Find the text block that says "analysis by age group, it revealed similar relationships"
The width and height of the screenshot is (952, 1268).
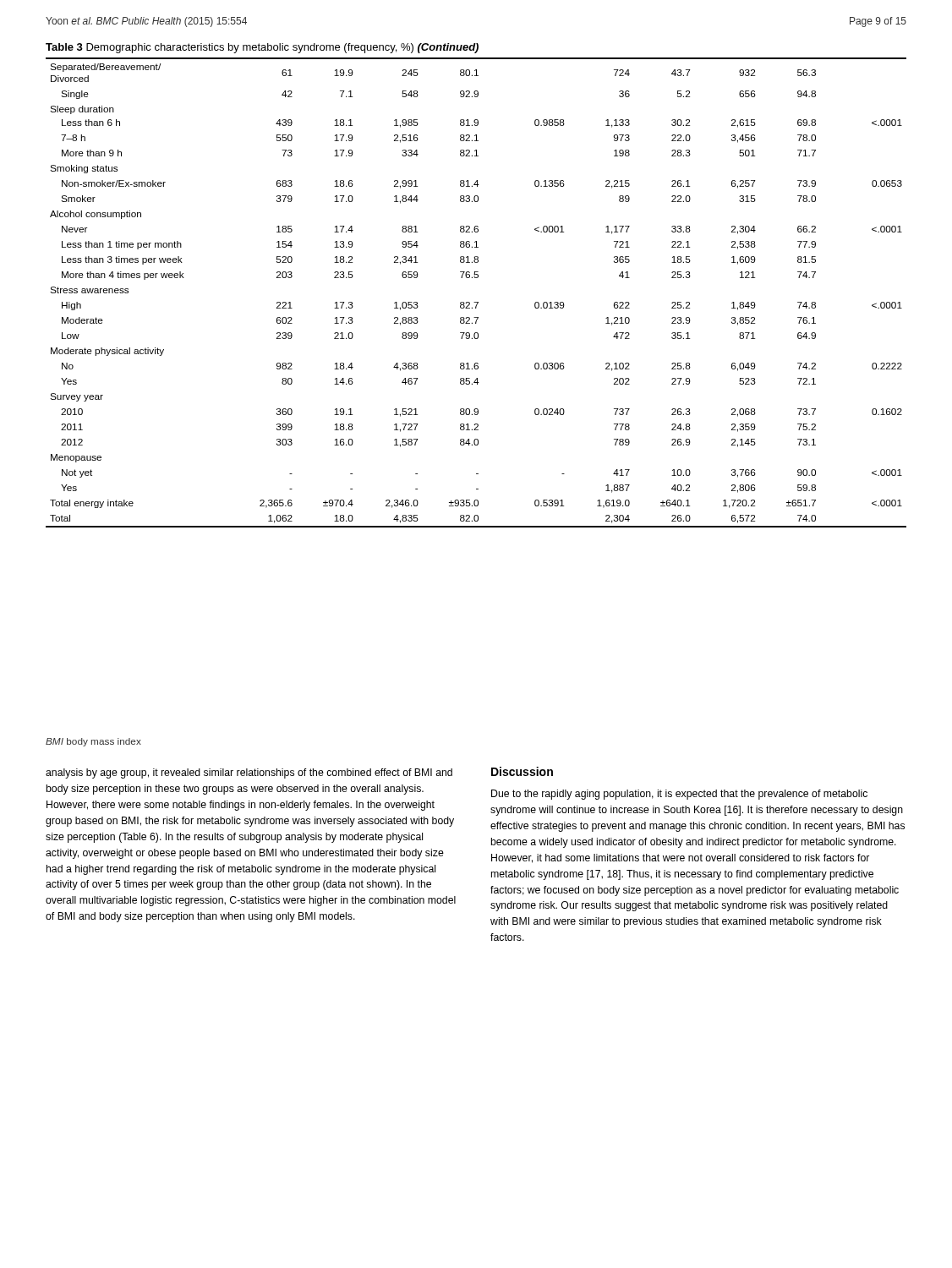(251, 845)
